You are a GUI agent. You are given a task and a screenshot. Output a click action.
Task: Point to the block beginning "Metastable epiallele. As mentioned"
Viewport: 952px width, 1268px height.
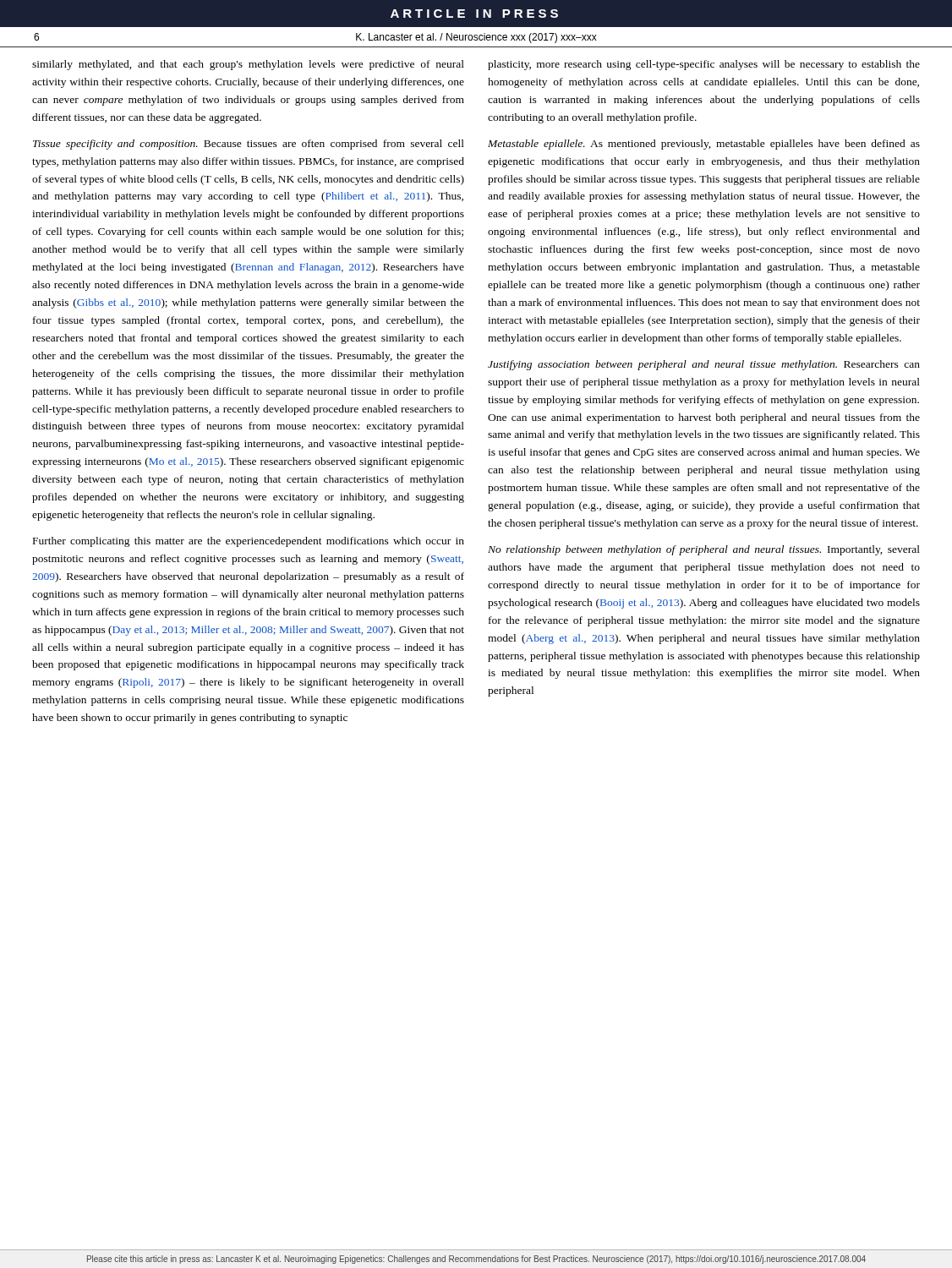[x=704, y=241]
